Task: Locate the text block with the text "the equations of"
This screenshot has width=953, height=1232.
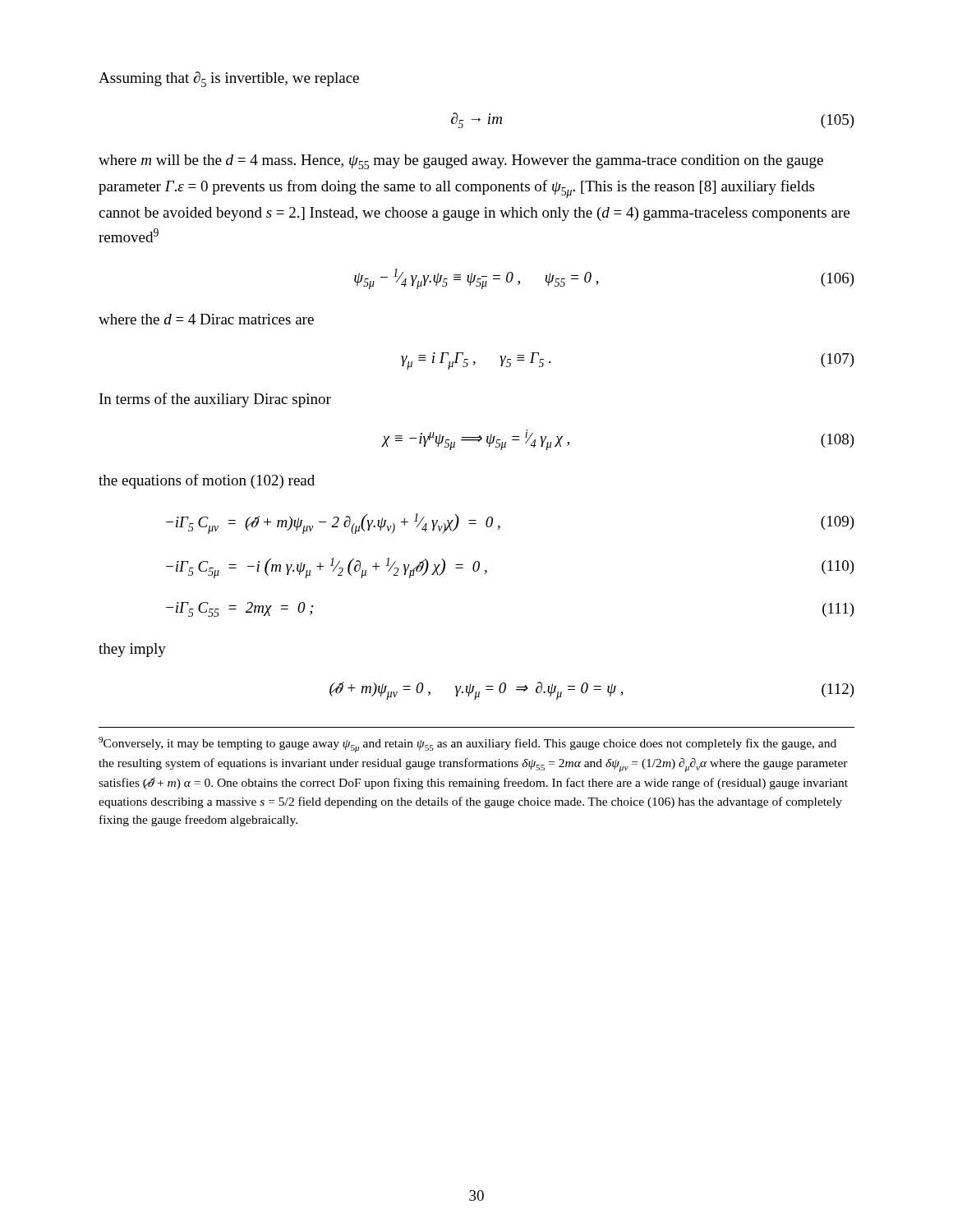Action: click(x=207, y=480)
